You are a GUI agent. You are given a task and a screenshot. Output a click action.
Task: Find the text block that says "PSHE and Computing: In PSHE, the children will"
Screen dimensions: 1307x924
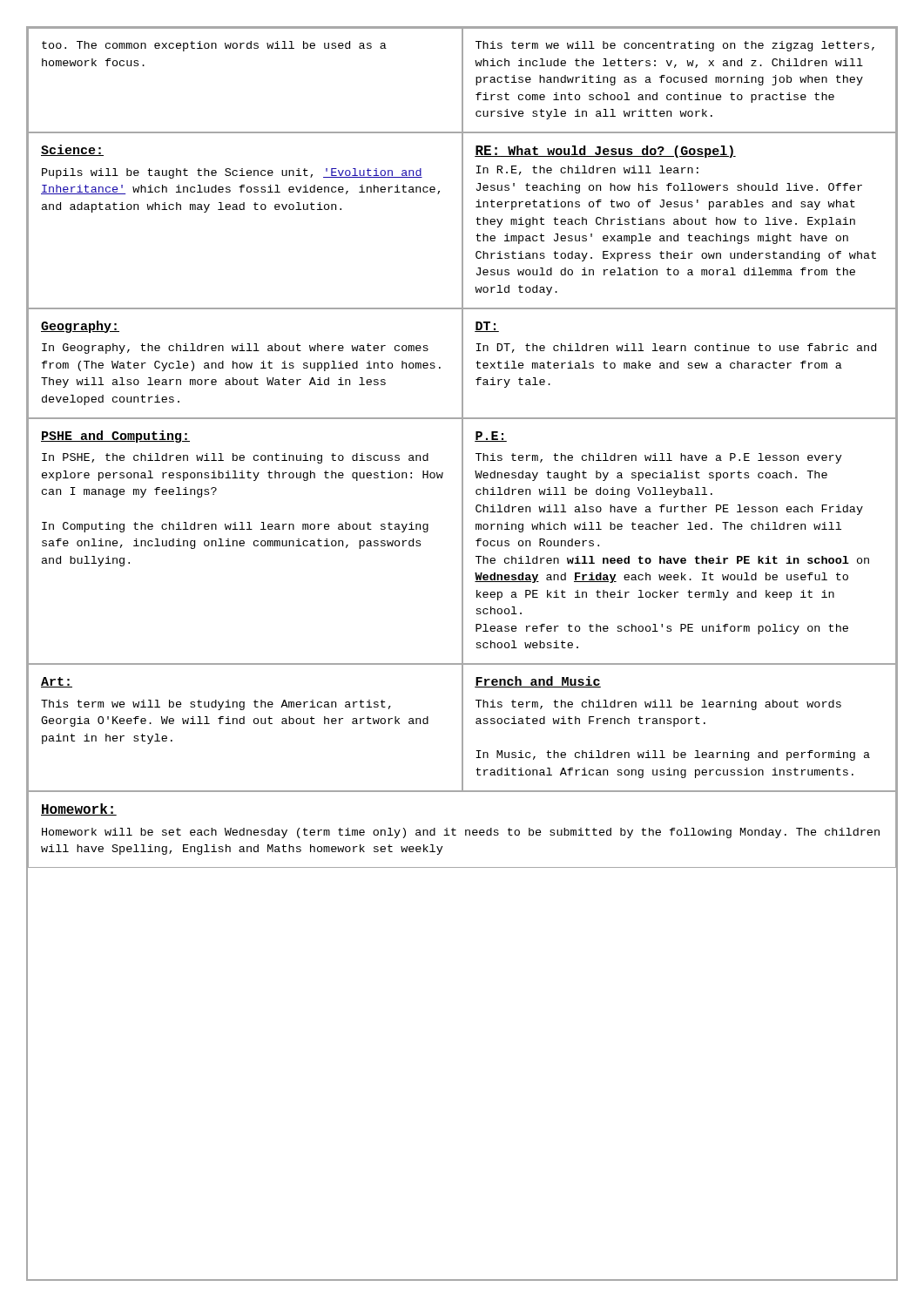click(115, 437)
